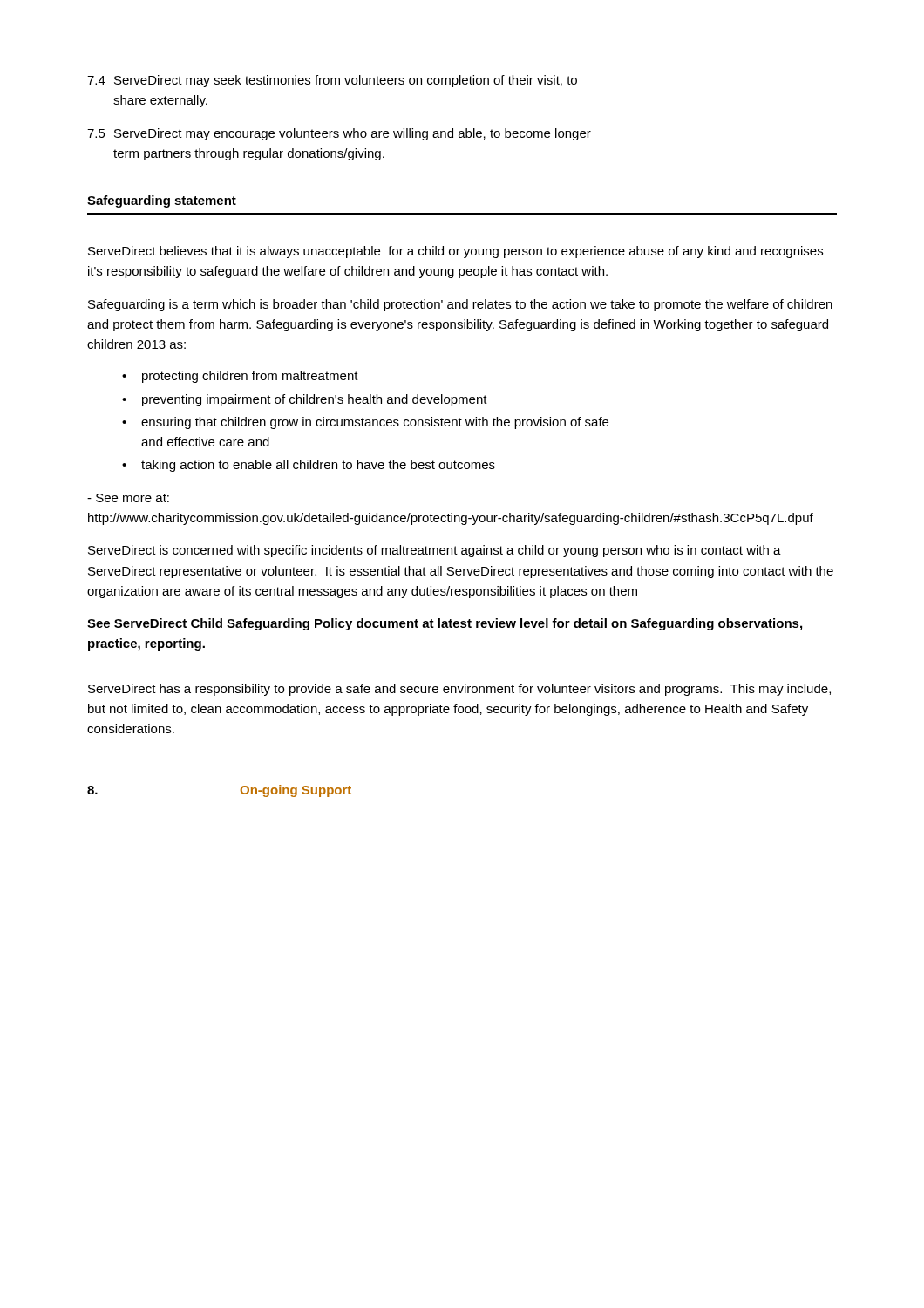924x1308 pixels.
Task: Find the text block starting "ServeDirect is concerned"
Action: click(462, 570)
